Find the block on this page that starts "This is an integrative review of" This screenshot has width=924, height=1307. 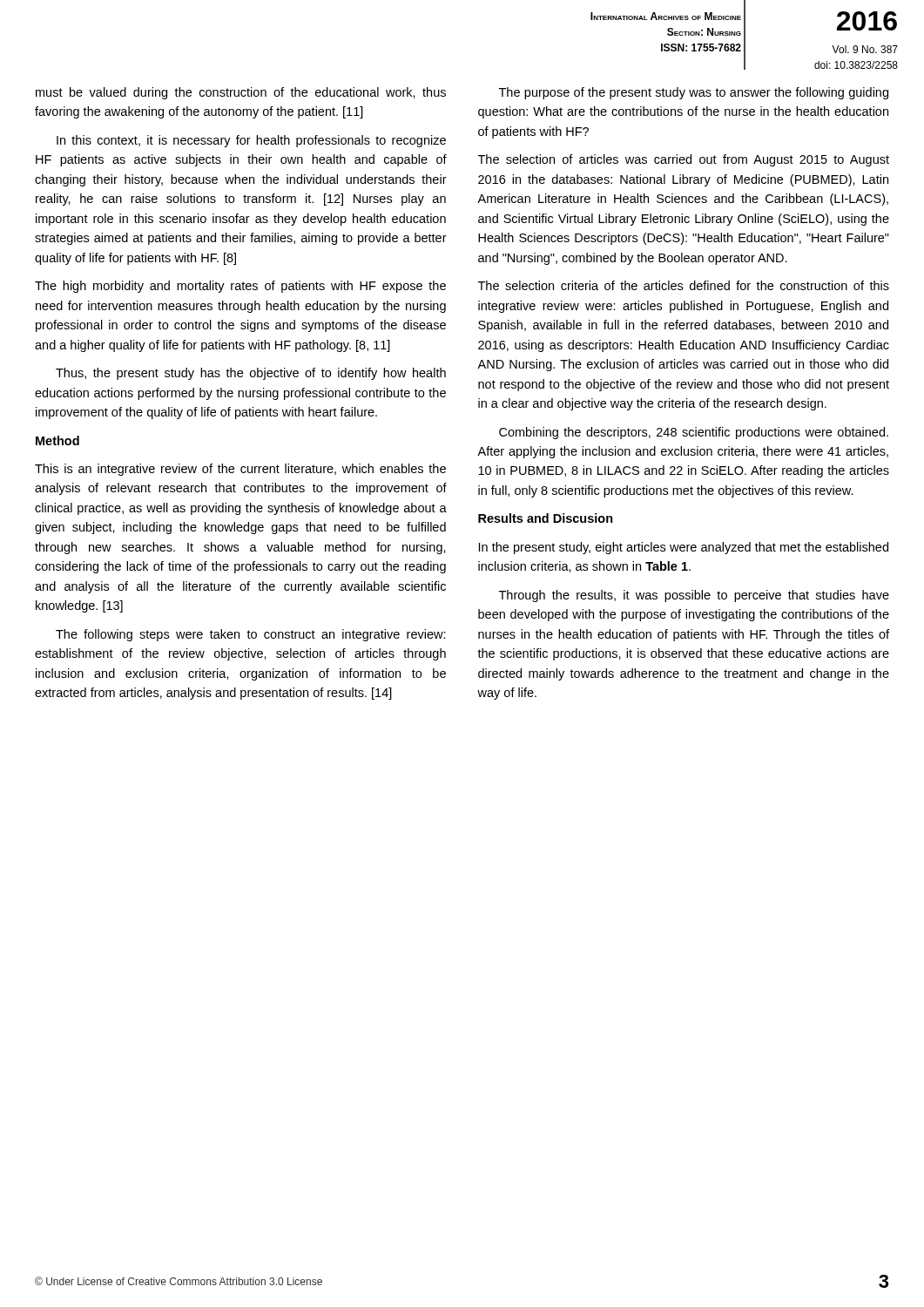coord(241,537)
